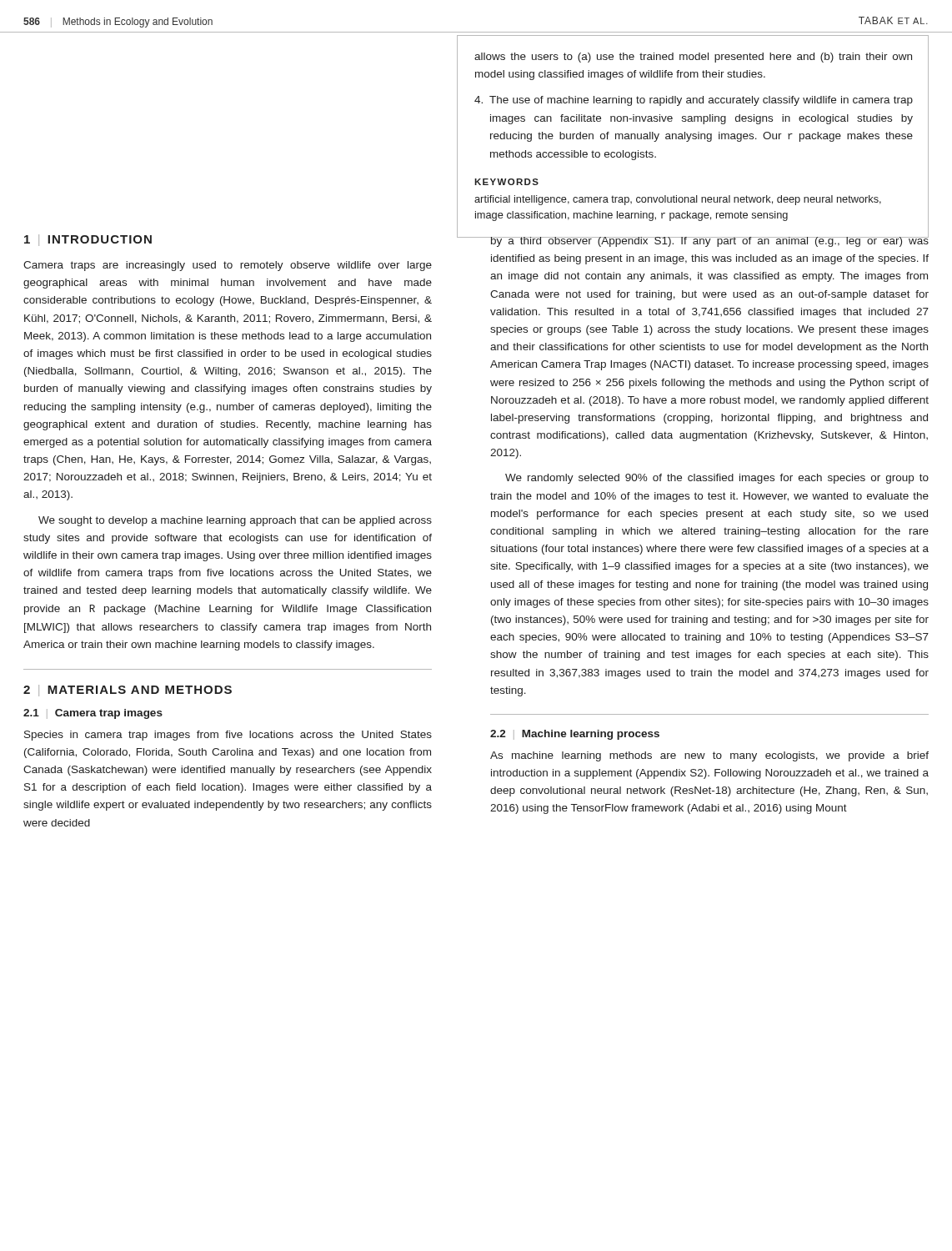
Task: Navigate to the block starting "2 | MATERIALS AND METHODS"
Action: click(x=128, y=689)
